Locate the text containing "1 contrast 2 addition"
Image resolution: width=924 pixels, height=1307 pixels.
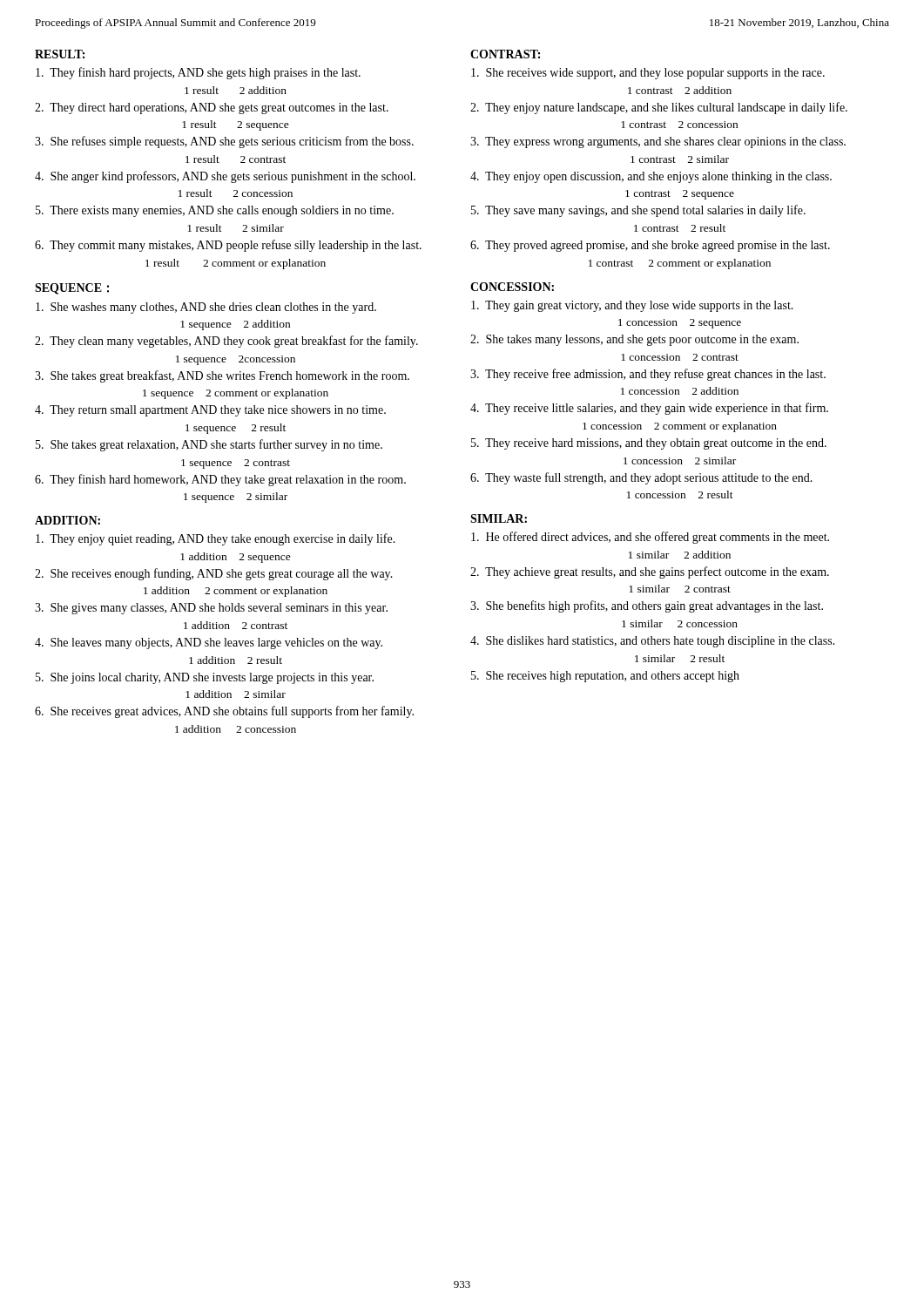[679, 90]
